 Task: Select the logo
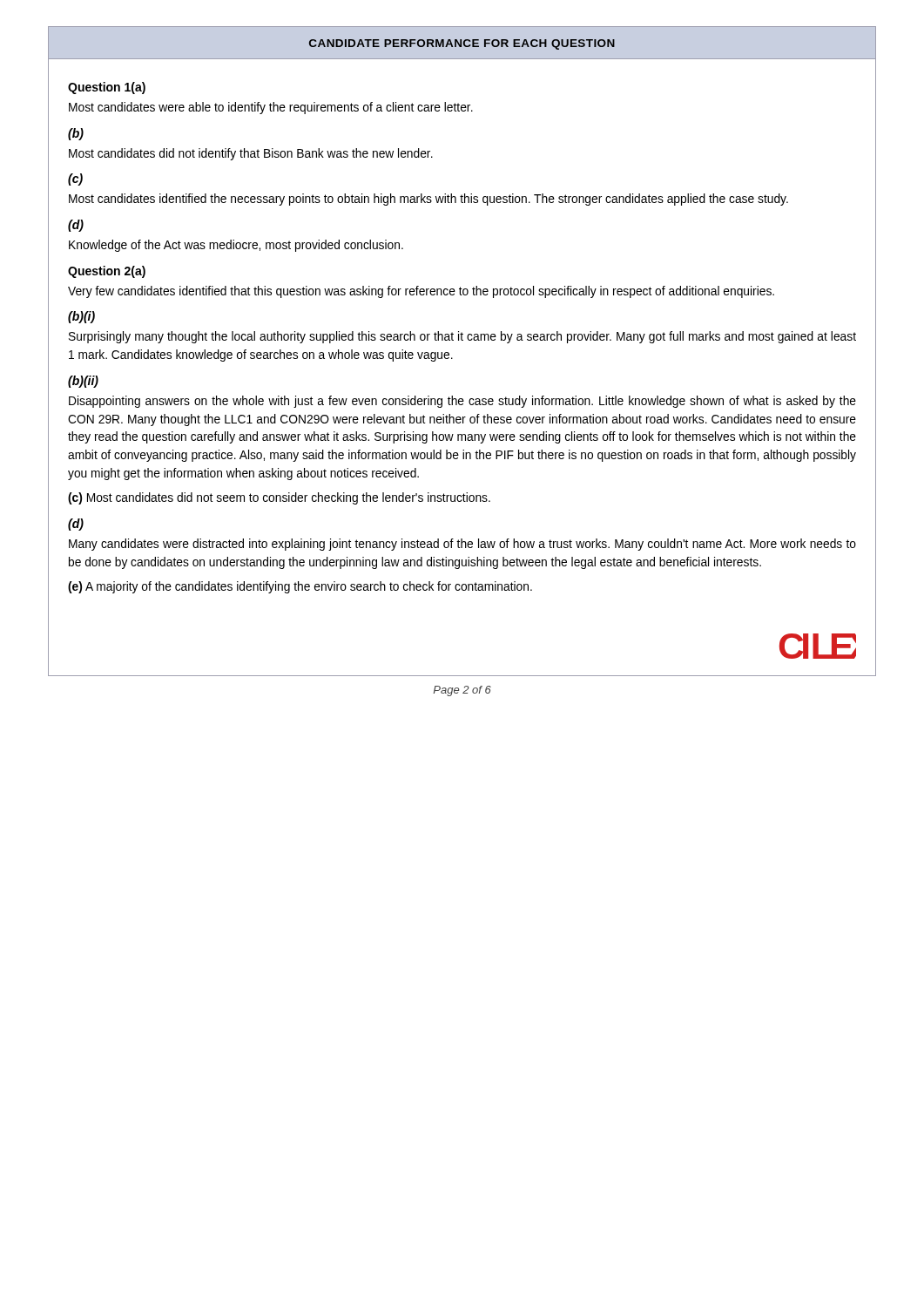point(462,644)
